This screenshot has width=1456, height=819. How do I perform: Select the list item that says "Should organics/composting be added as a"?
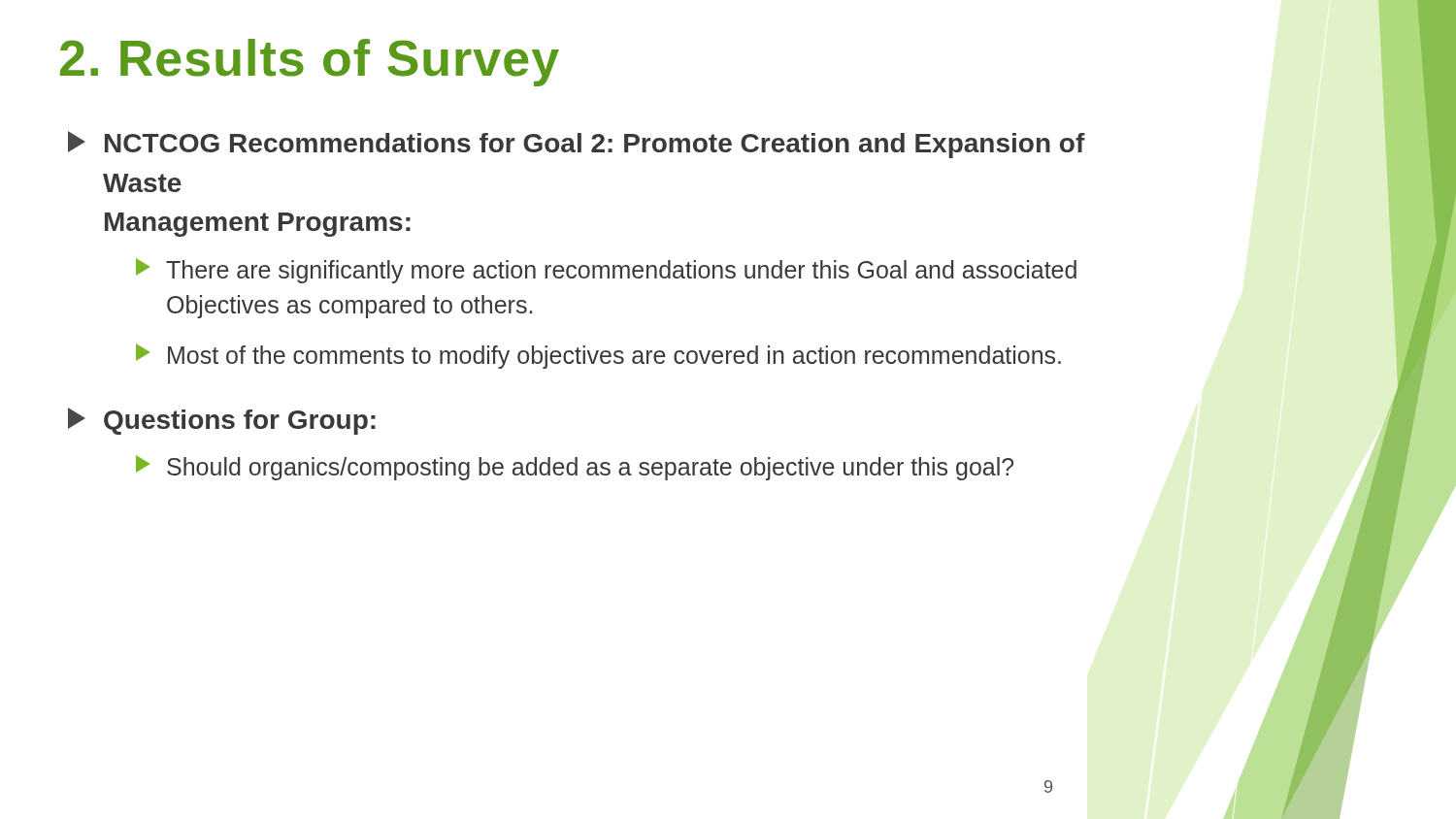575,467
